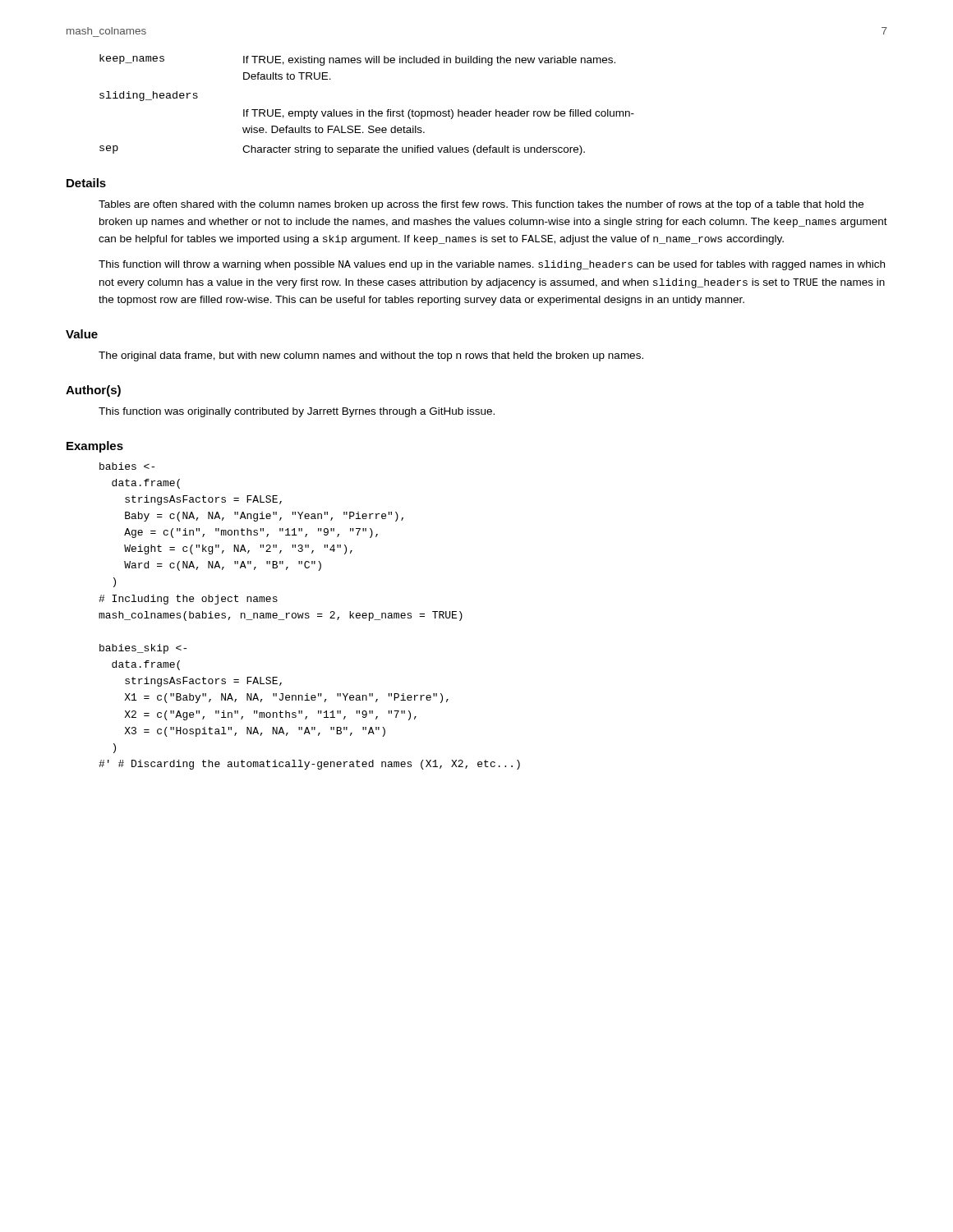953x1232 pixels.
Task: Find the table that mentions "keep_names If TRUE, existing"
Action: tap(493, 105)
